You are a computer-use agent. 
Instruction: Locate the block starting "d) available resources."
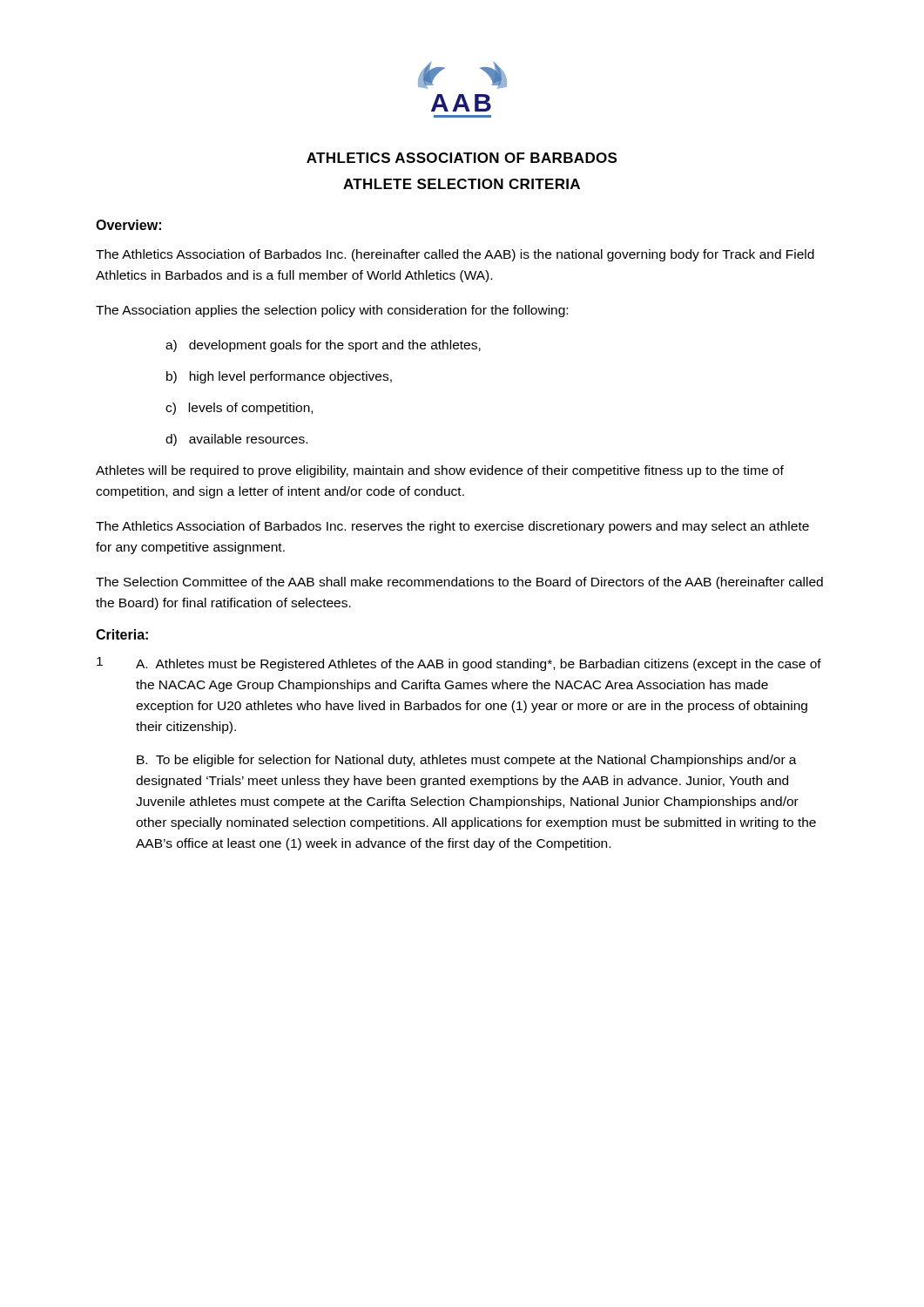pos(237,439)
